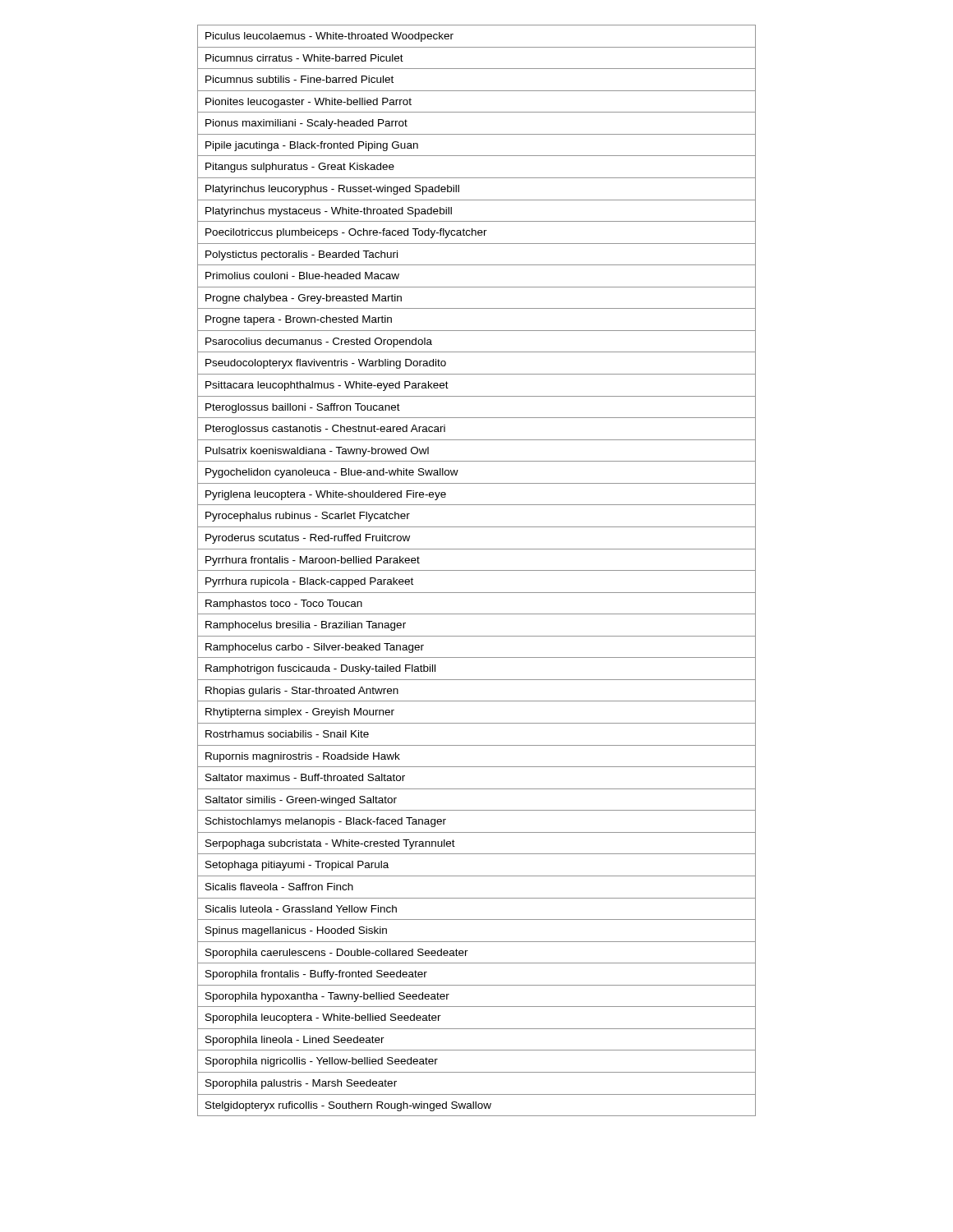Click on the text starting "Pyroderus scutatus - Red-ruffed"

point(476,538)
